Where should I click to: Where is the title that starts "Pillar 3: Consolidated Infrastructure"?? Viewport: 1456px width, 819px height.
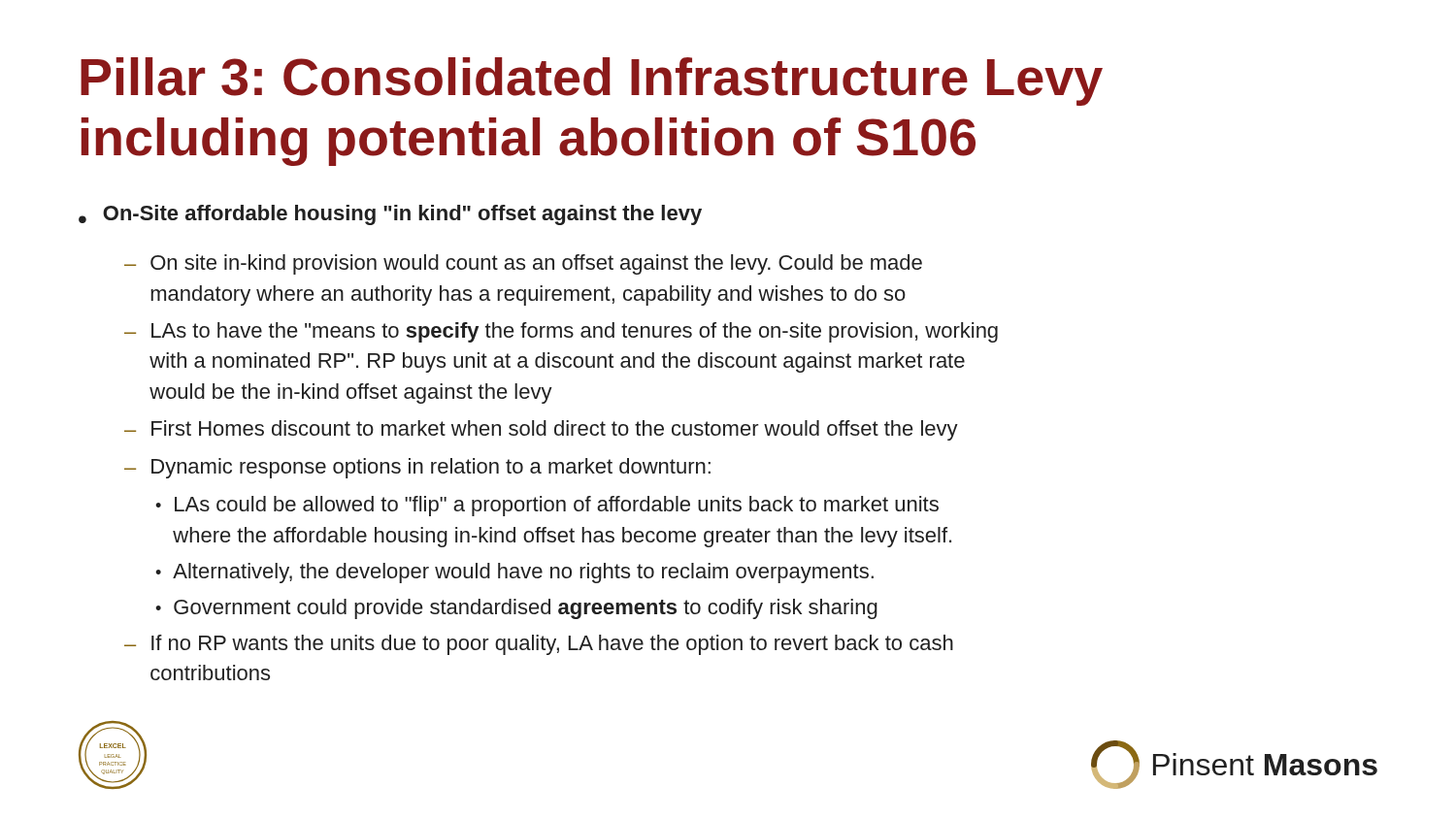590,107
